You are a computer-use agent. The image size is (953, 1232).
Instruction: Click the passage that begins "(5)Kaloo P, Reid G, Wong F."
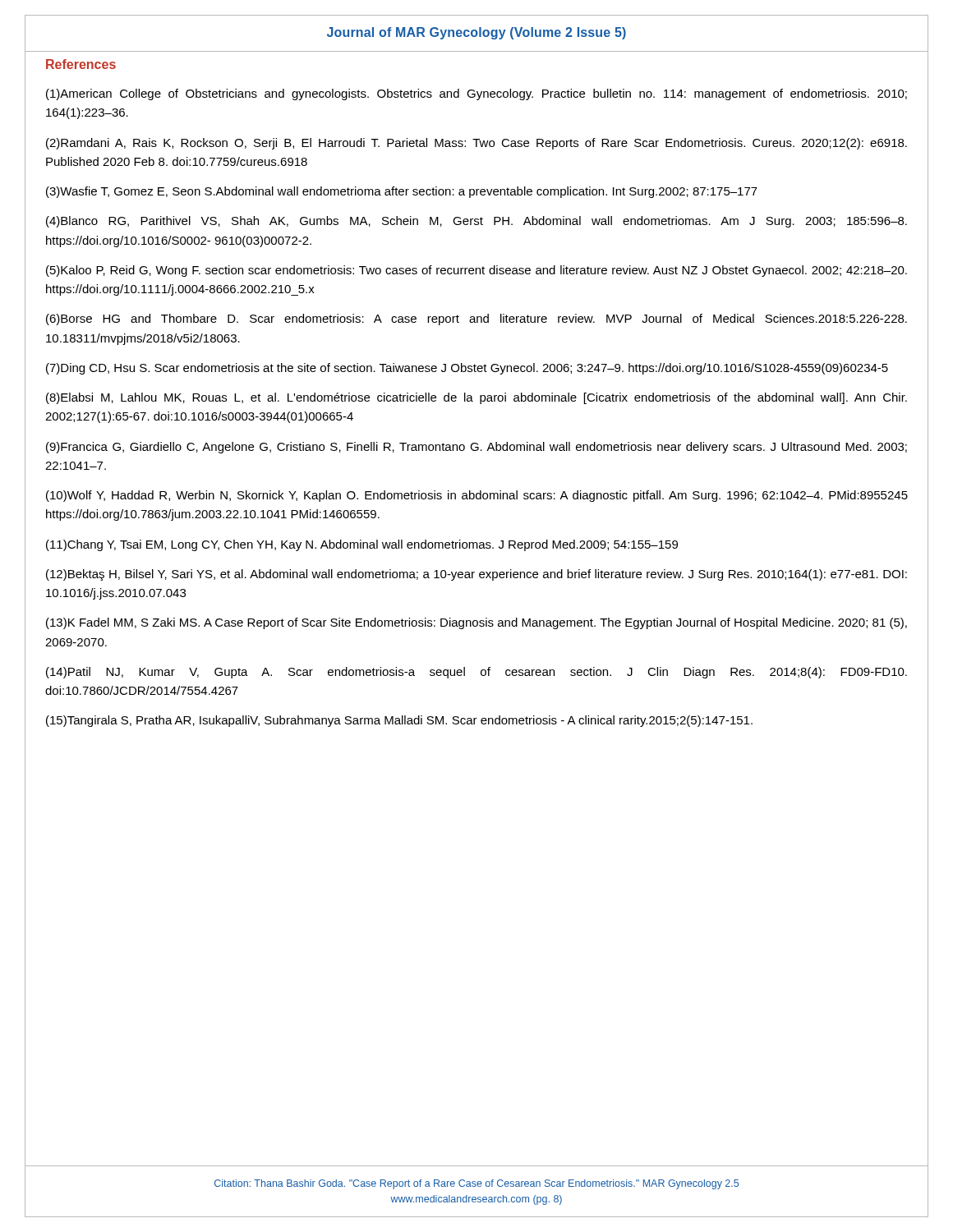point(476,279)
